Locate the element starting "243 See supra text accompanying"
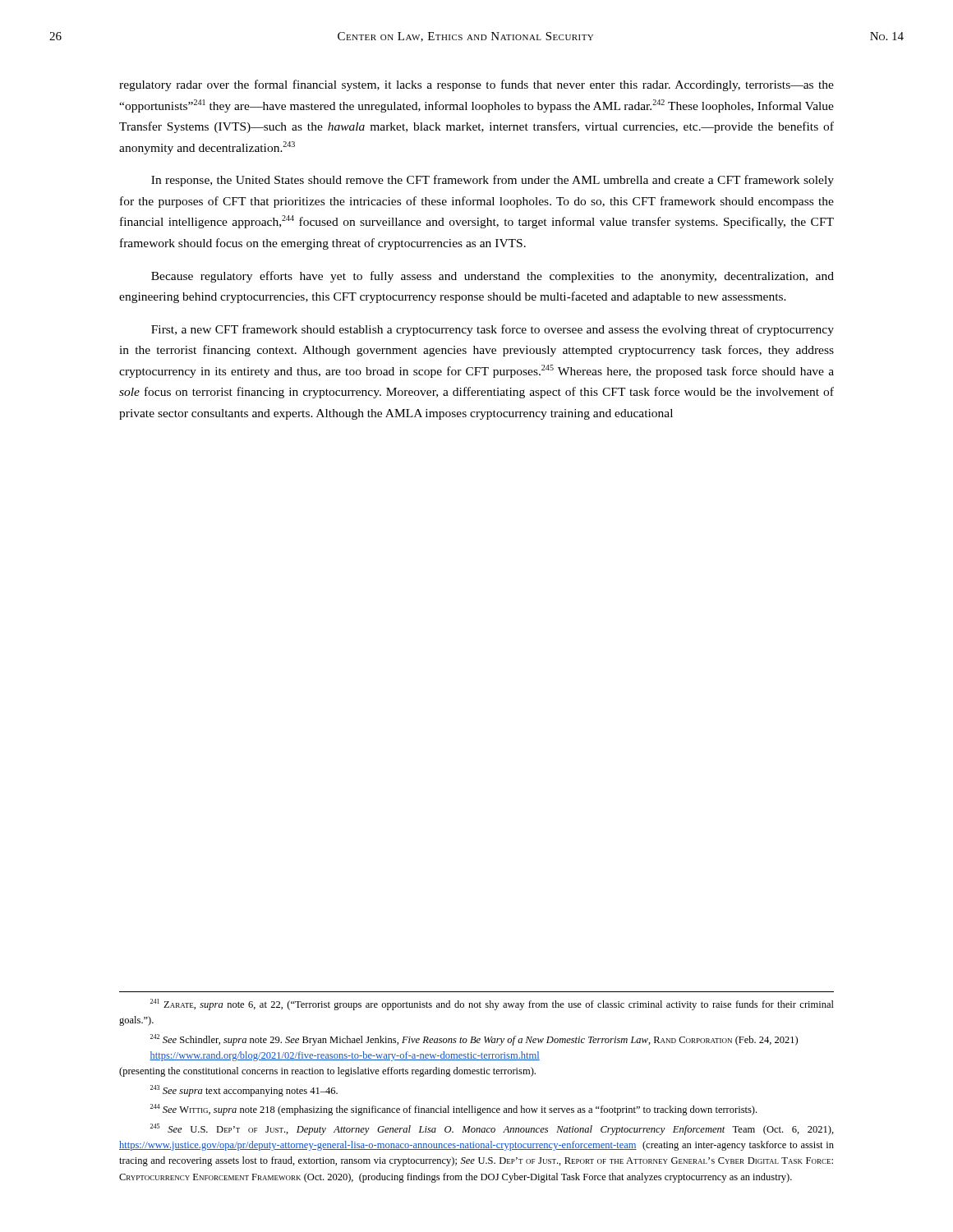Viewport: 953px width, 1232px height. click(x=244, y=1090)
